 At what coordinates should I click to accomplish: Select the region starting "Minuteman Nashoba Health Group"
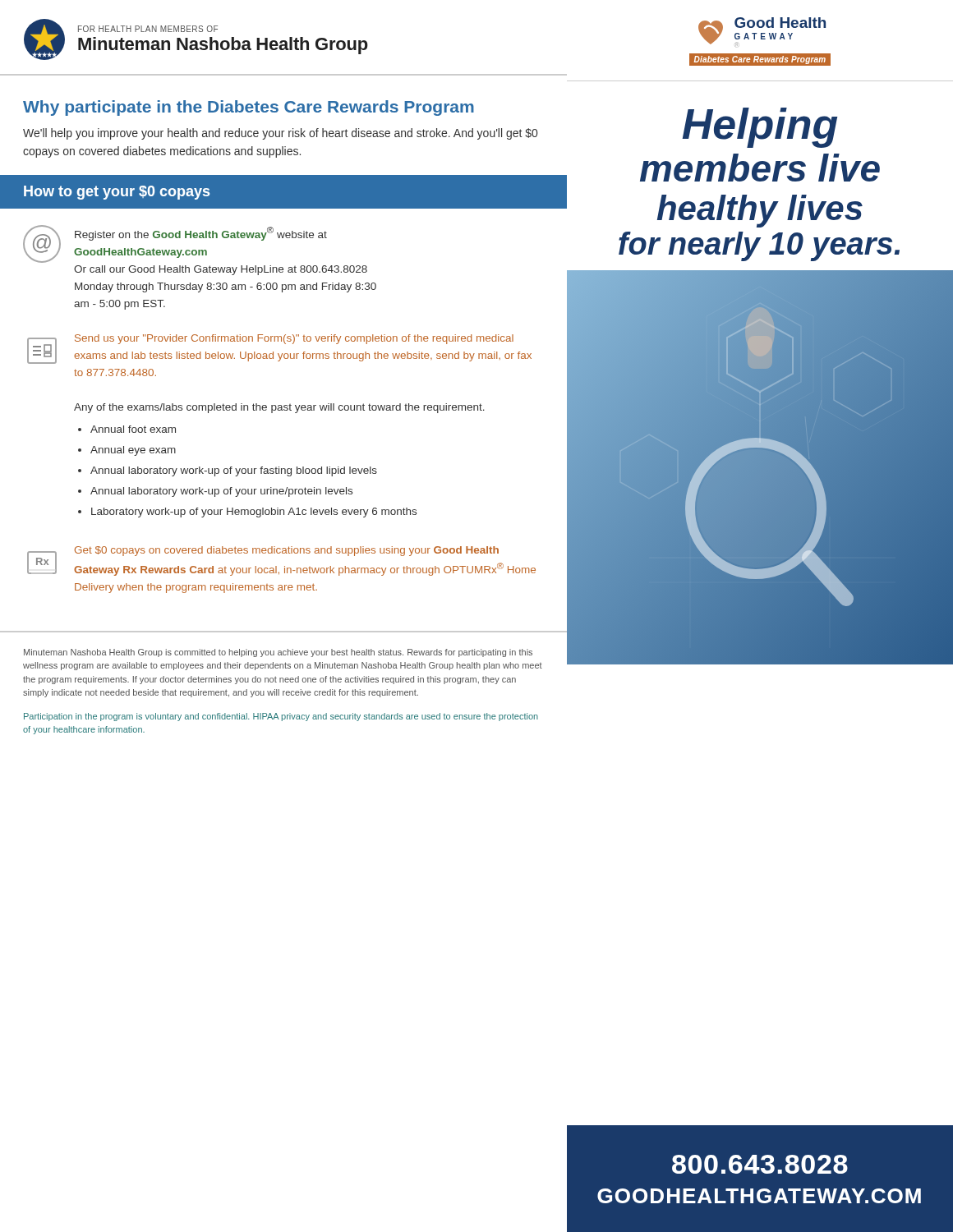click(x=282, y=672)
